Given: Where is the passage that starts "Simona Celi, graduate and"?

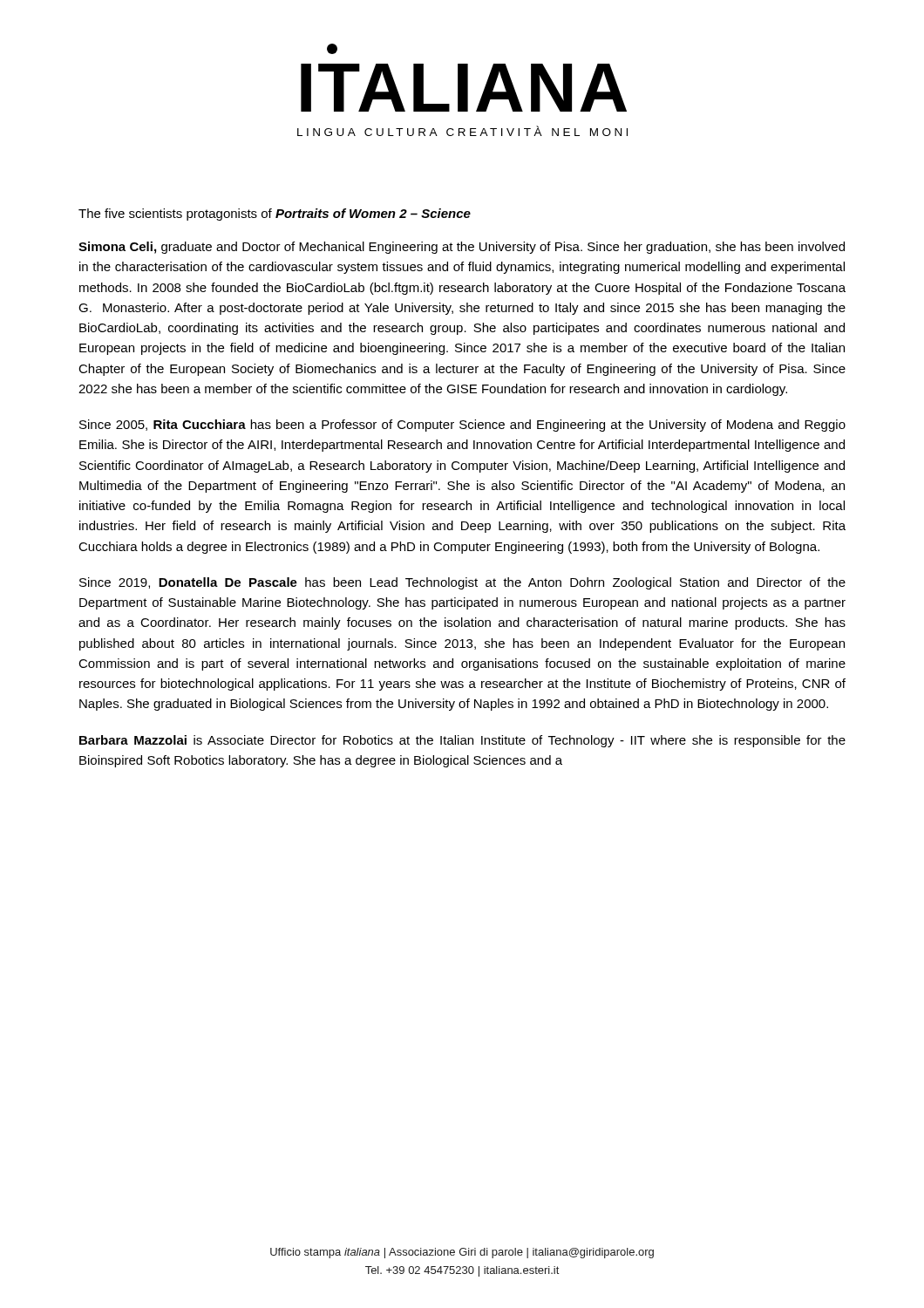Looking at the screenshot, I should tap(462, 317).
